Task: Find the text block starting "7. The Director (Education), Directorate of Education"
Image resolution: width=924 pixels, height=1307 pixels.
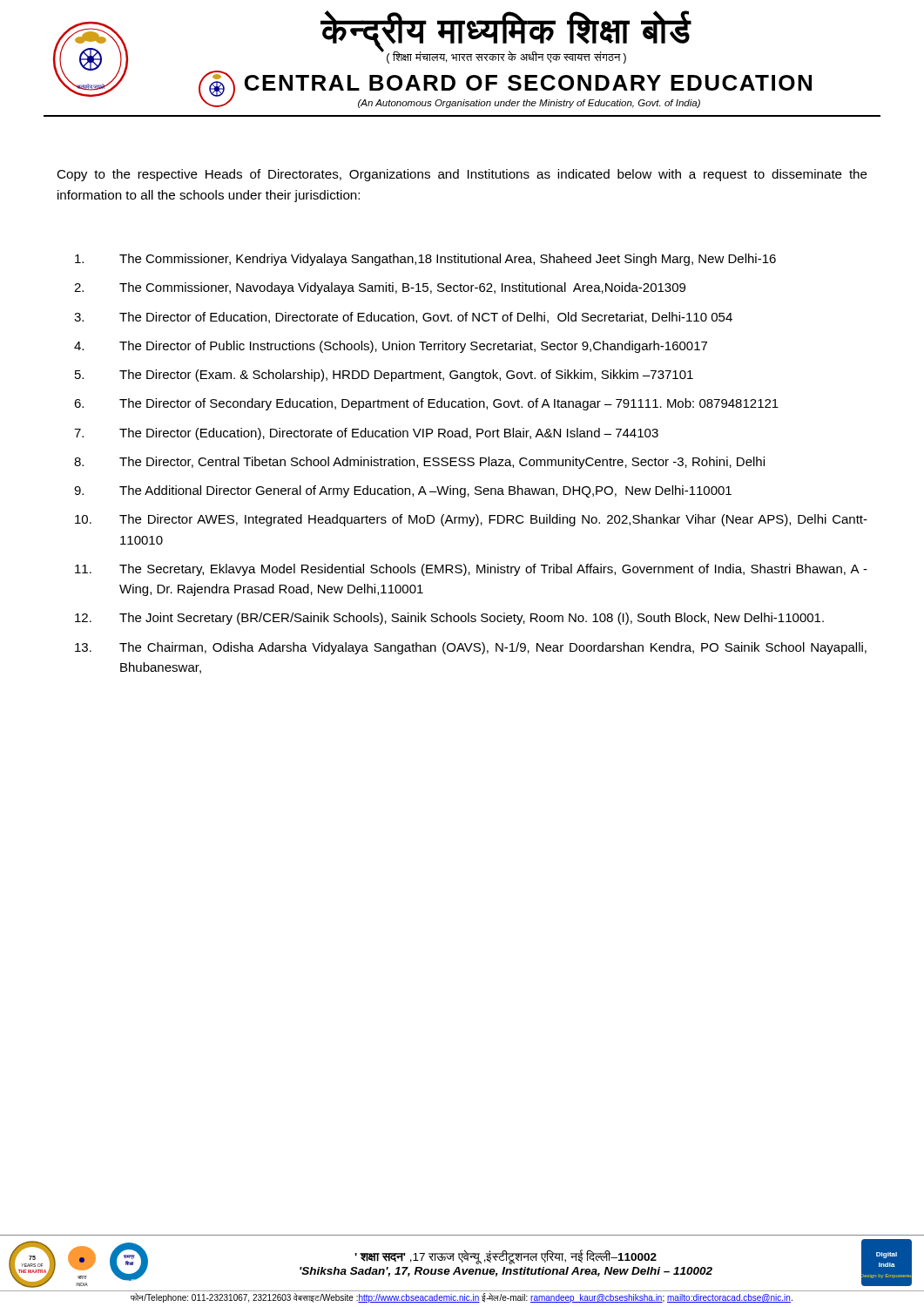Action: click(462, 432)
